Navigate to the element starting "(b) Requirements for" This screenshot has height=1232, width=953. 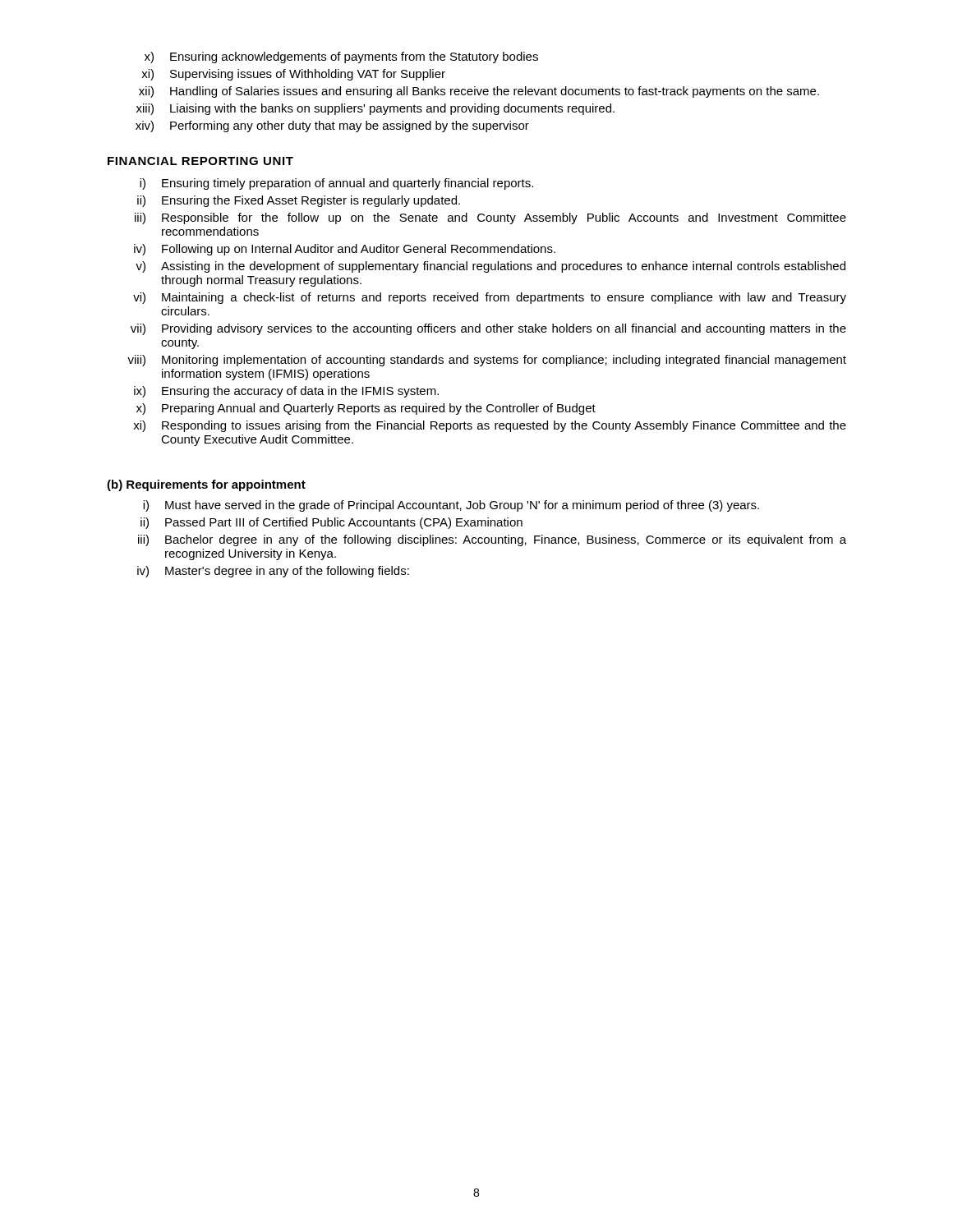(206, 484)
